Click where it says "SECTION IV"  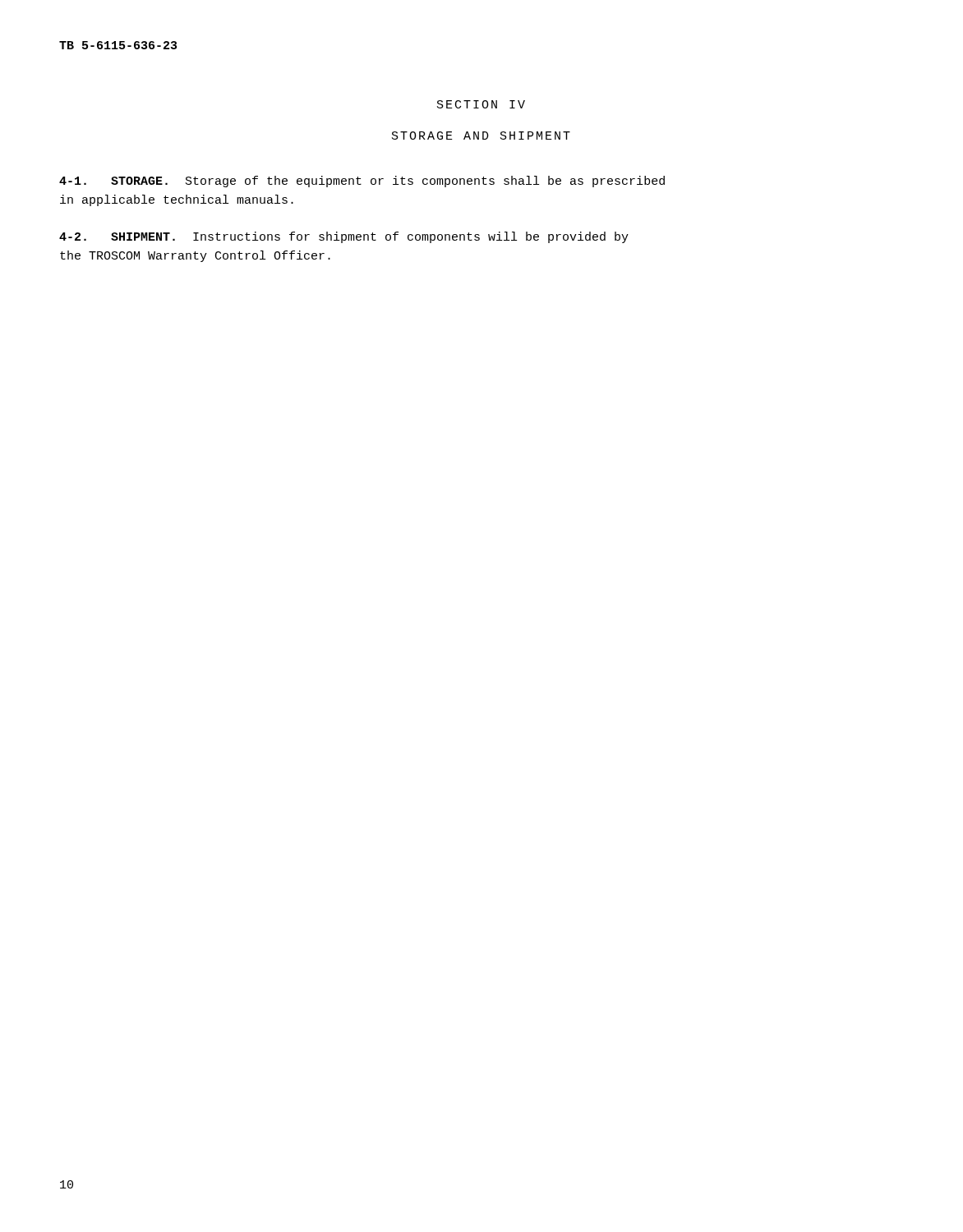click(482, 106)
